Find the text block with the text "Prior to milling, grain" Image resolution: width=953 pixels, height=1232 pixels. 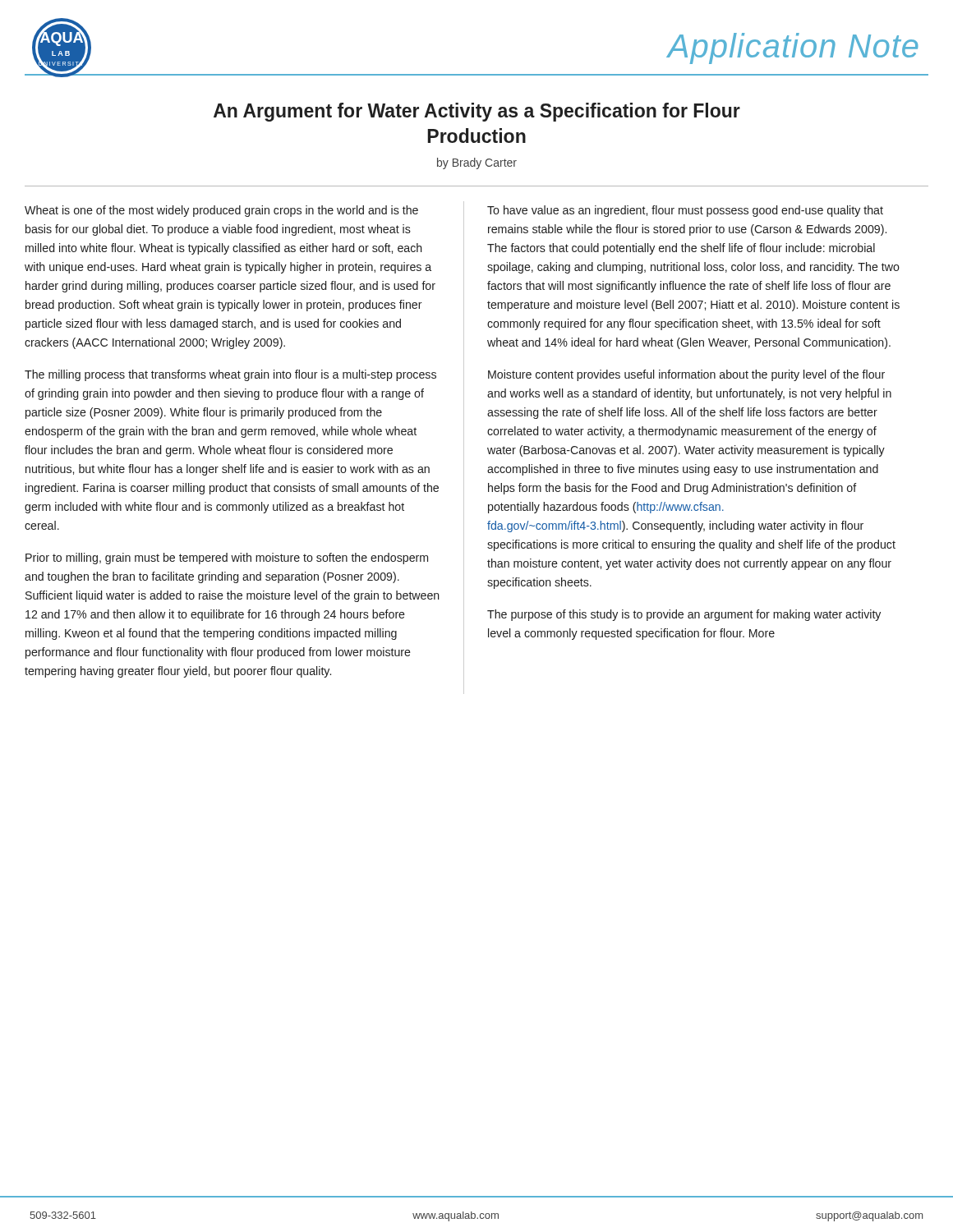pyautogui.click(x=232, y=614)
